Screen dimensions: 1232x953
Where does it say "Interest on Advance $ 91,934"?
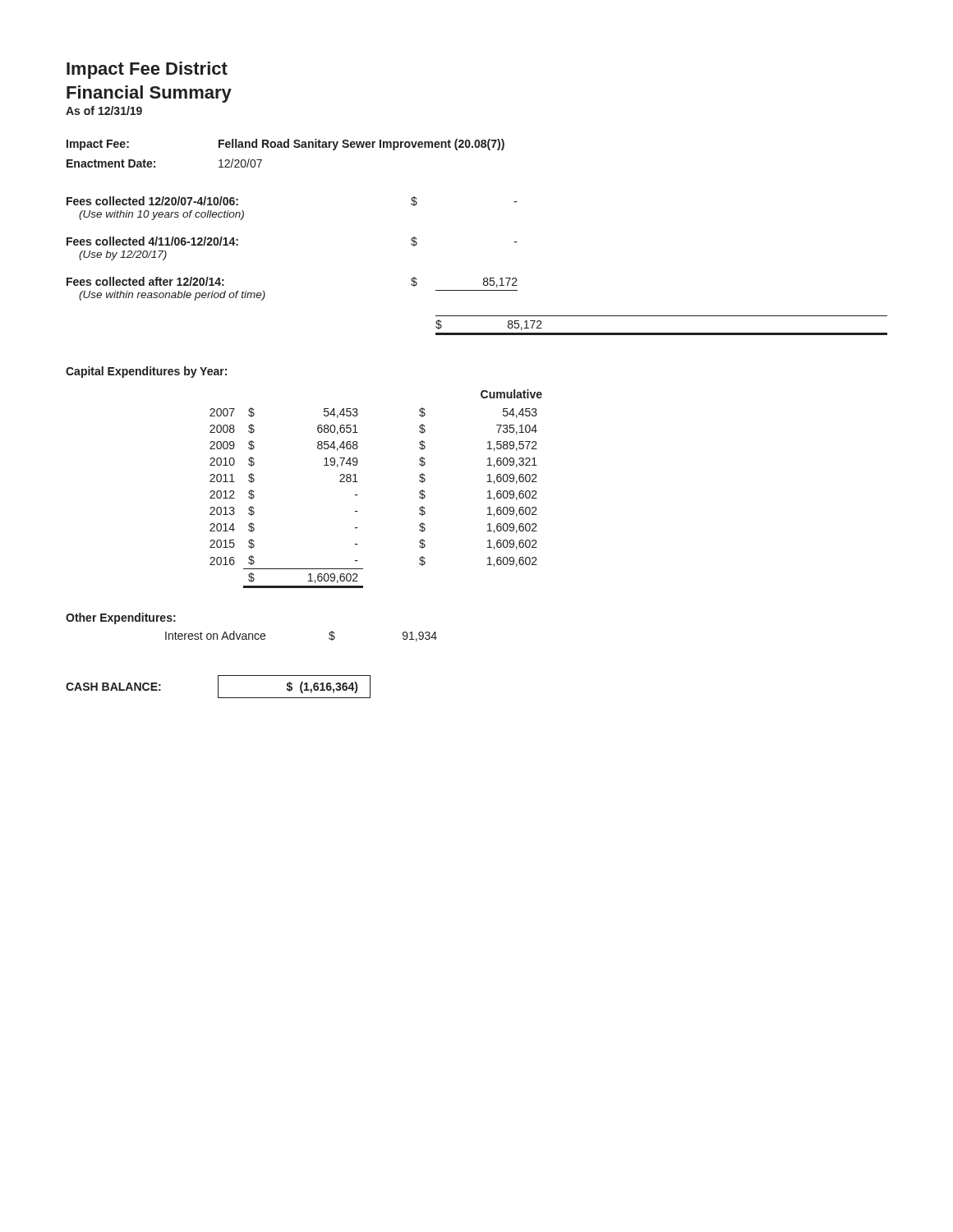pyautogui.click(x=214, y=636)
